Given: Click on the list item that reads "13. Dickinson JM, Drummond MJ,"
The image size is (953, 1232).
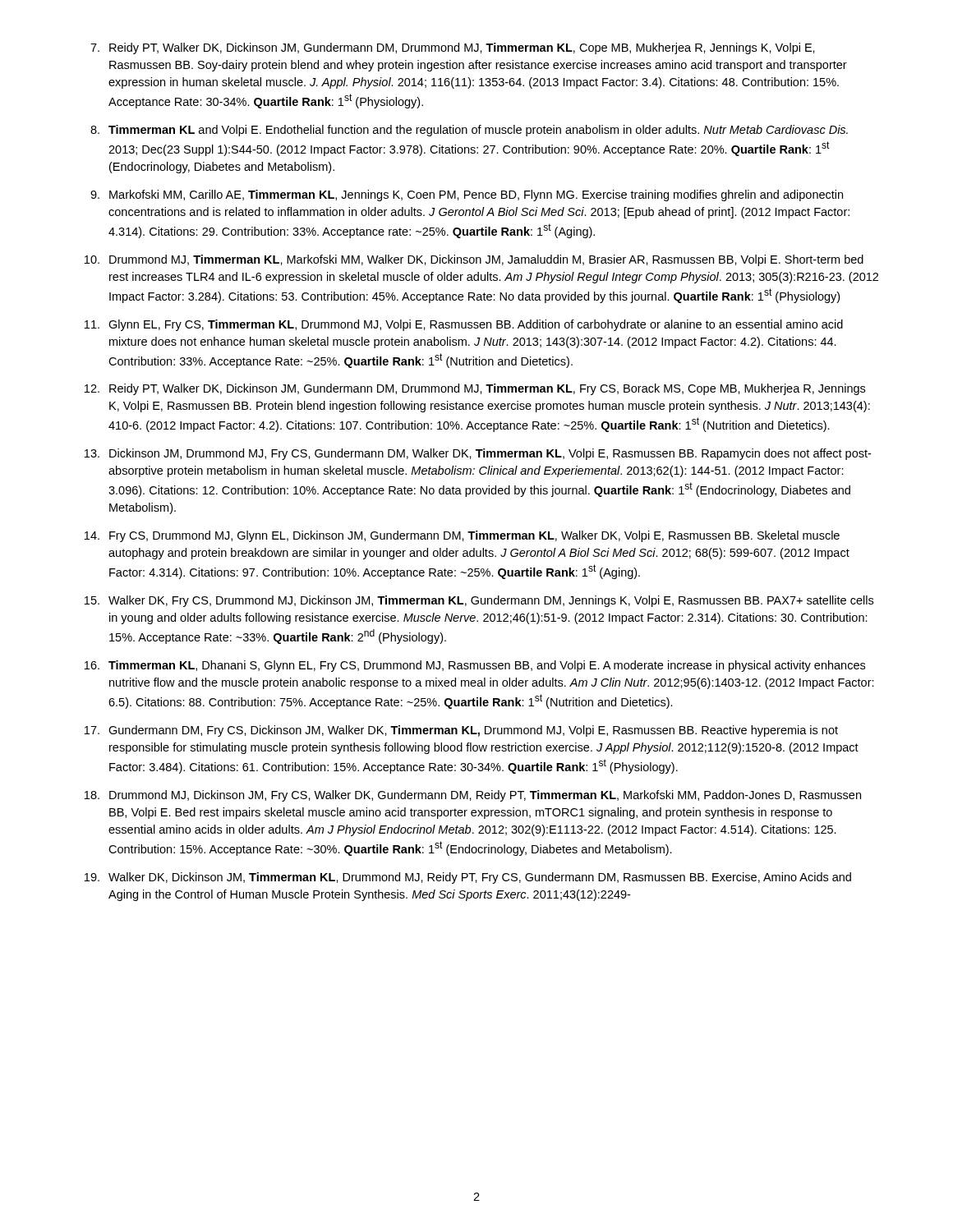Looking at the screenshot, I should tap(476, 481).
